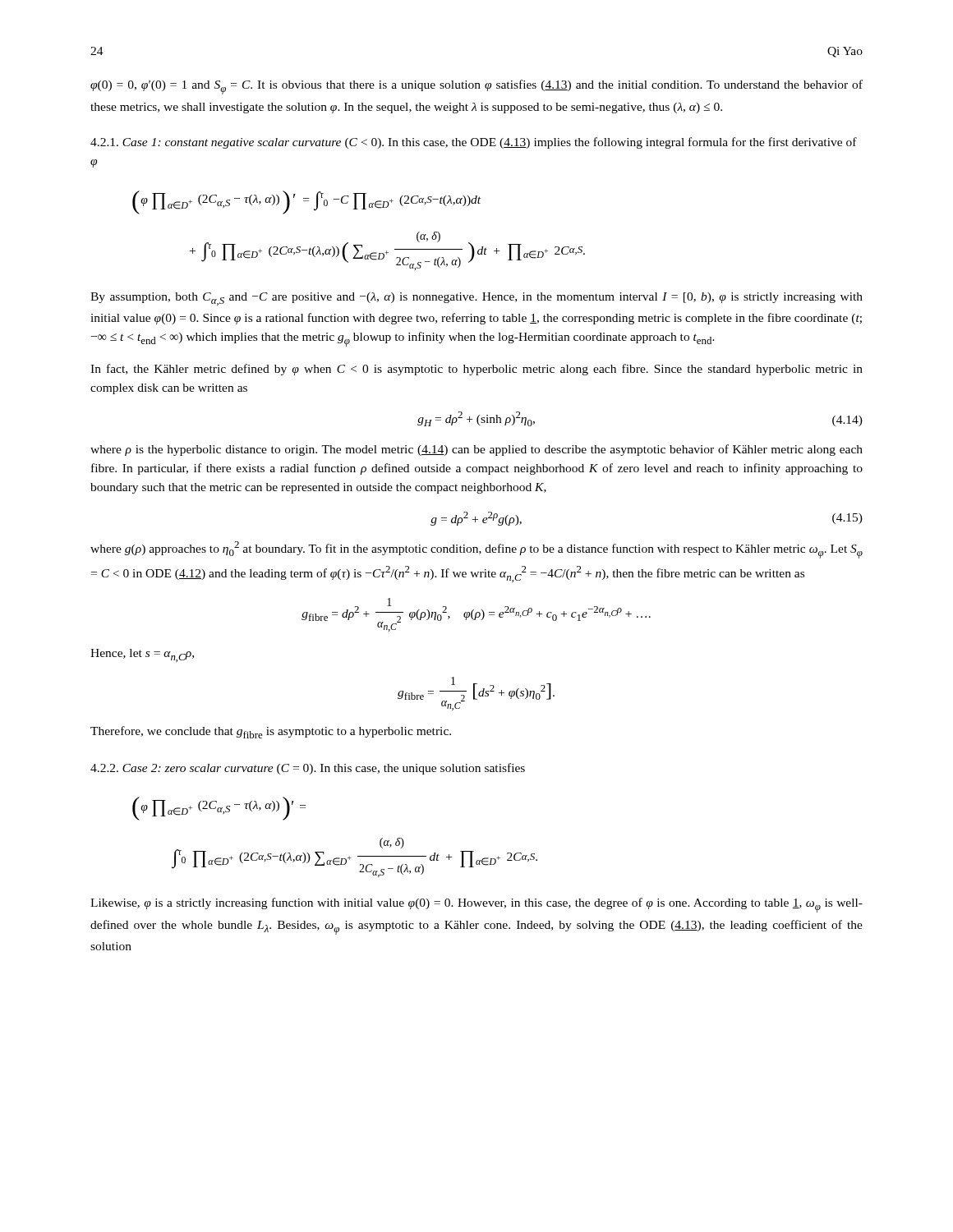Find the region starting "Likewise, φ is a"
The image size is (953, 1232).
[476, 924]
